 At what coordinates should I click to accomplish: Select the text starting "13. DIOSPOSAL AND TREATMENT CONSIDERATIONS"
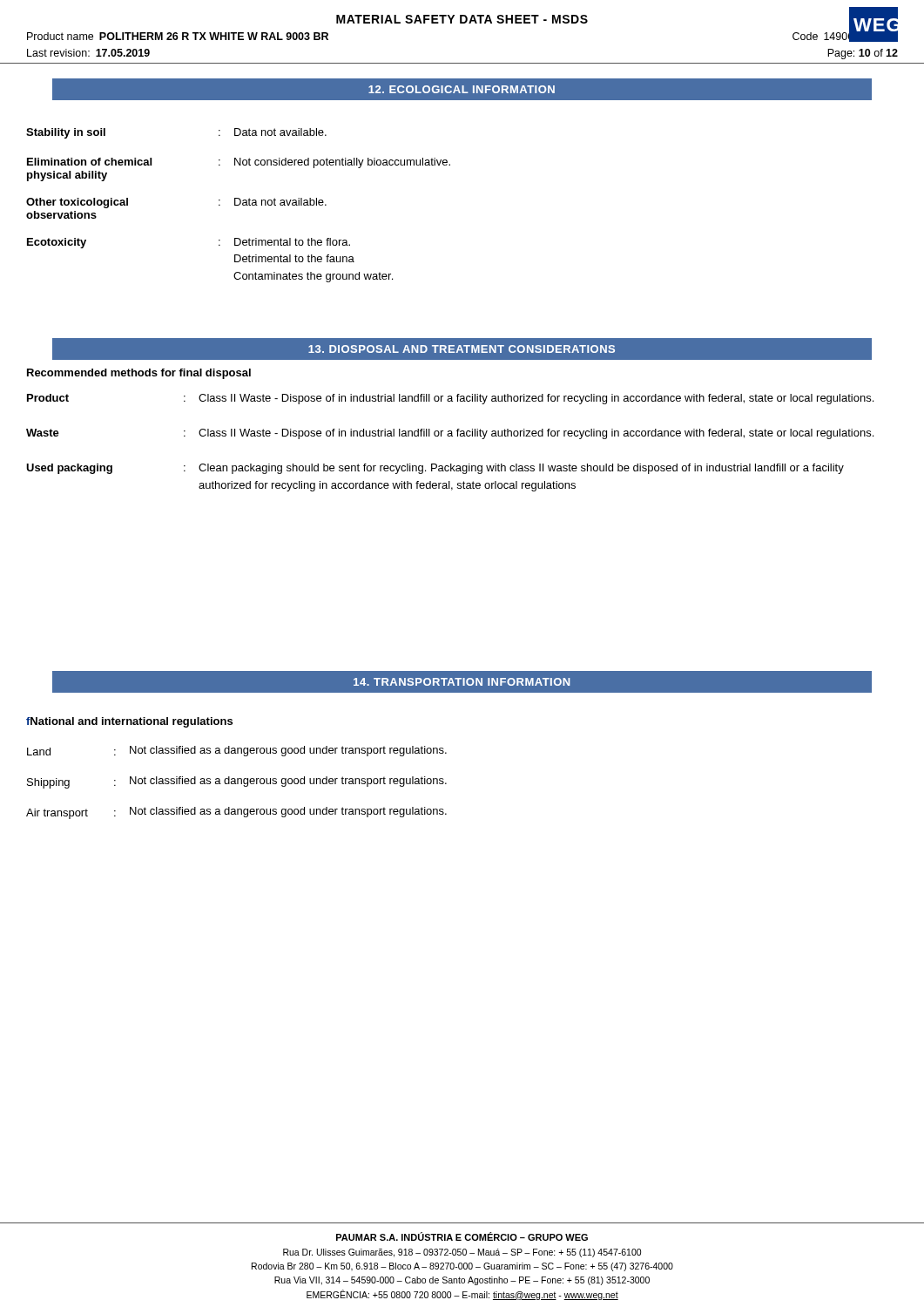point(462,349)
